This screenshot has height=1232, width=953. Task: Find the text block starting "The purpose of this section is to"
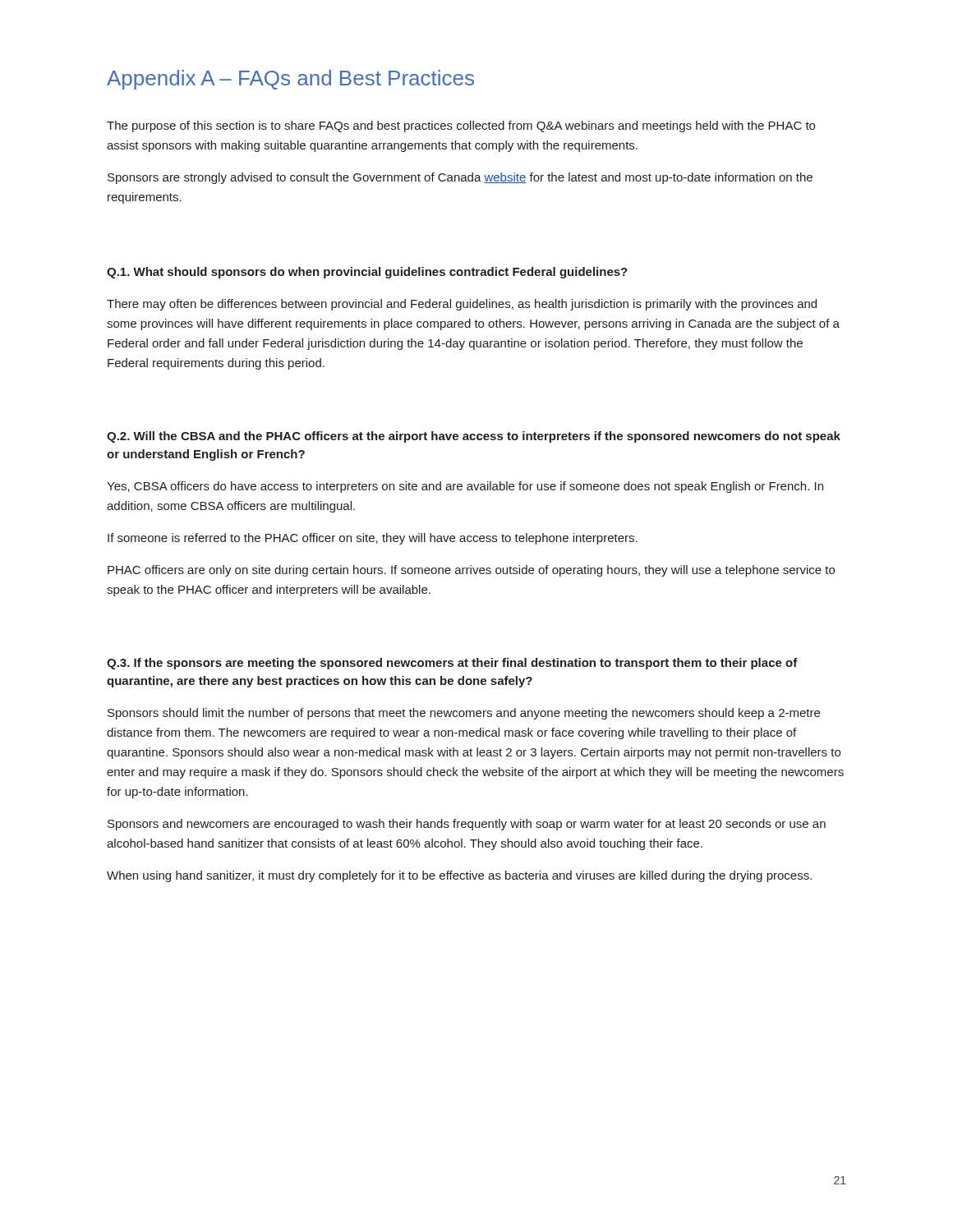pos(476,136)
